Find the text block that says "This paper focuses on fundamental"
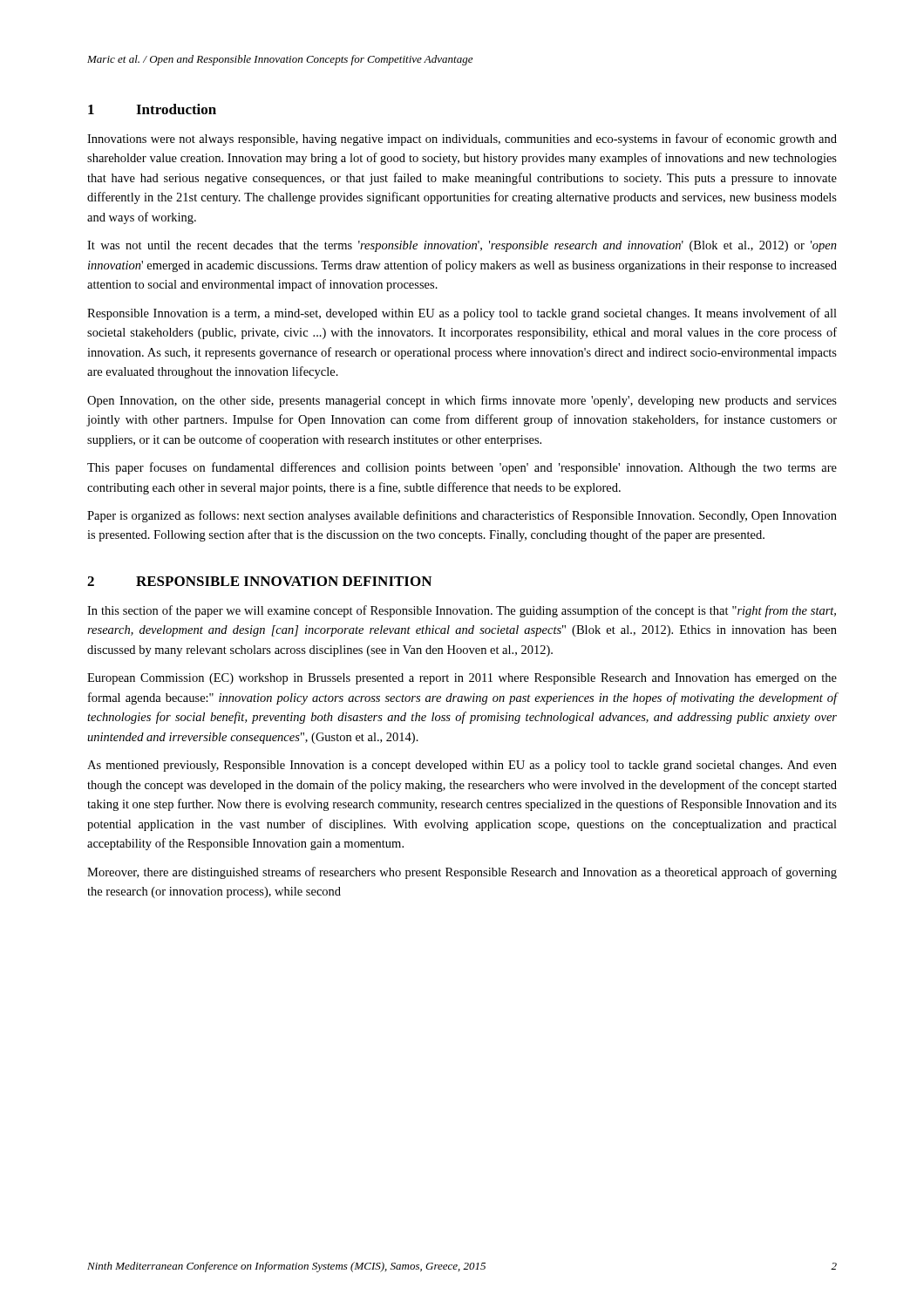The height and width of the screenshot is (1308, 924). [462, 477]
